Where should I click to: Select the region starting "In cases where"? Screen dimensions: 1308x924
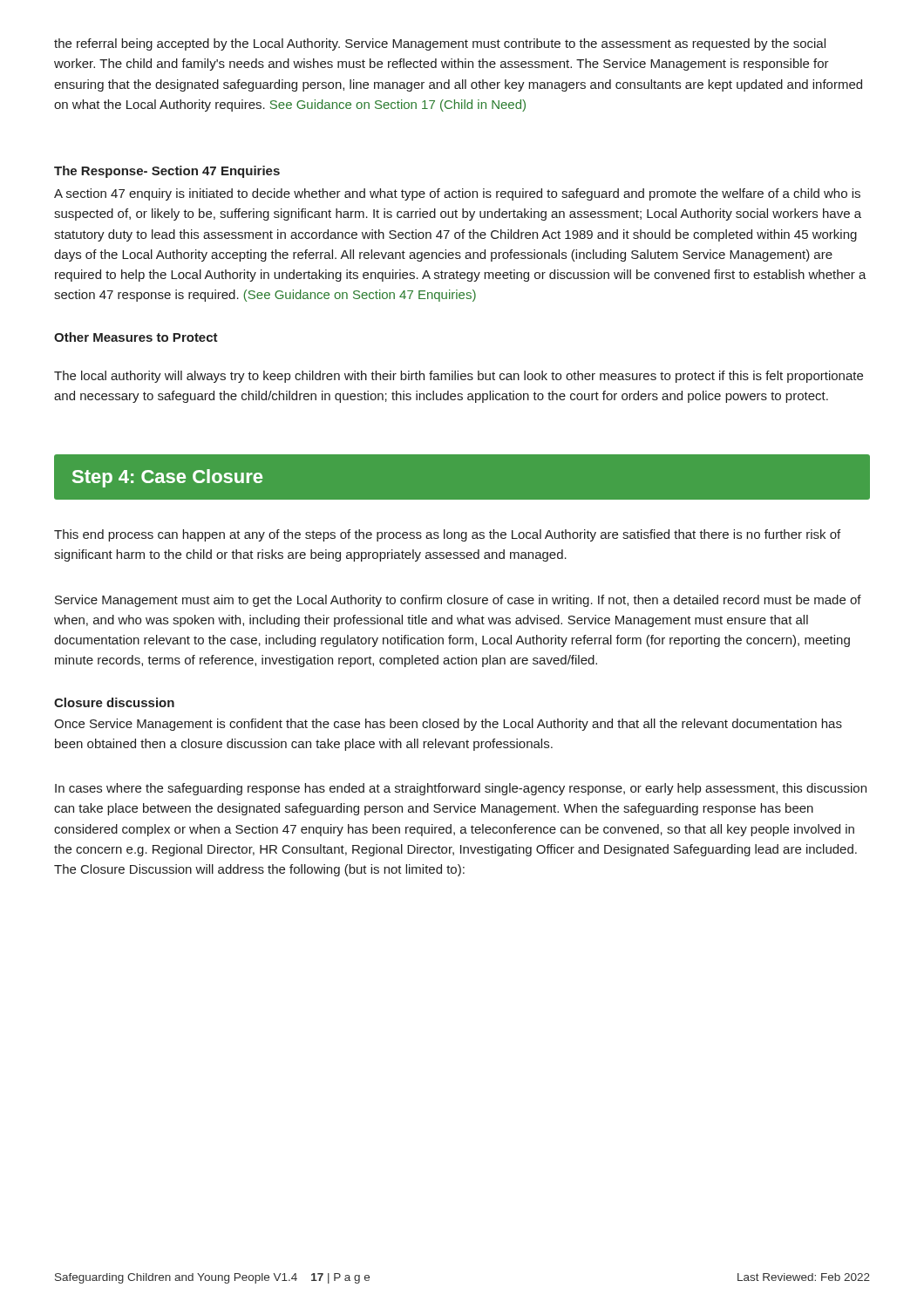(462, 829)
